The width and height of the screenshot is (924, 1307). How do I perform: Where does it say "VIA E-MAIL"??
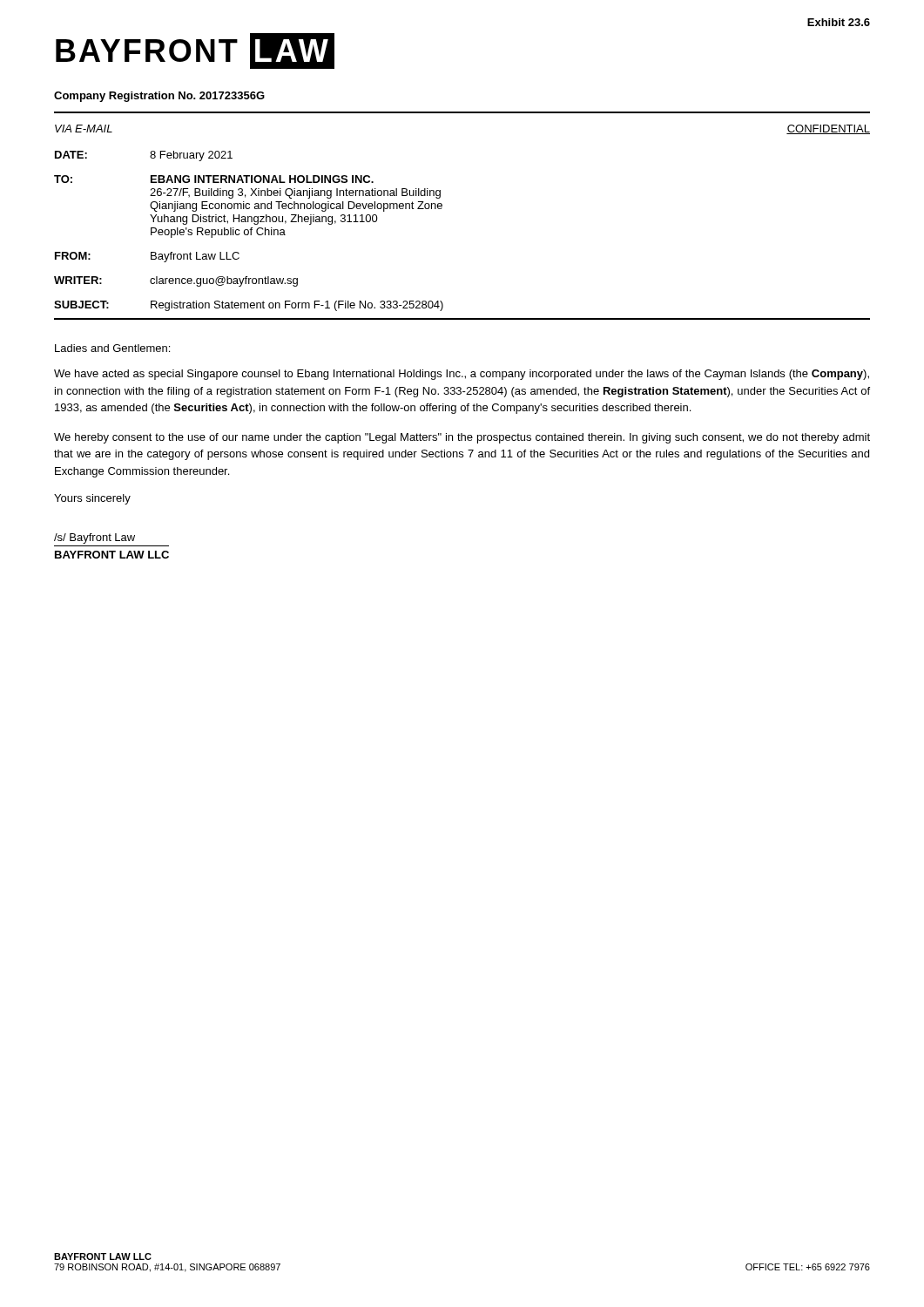pos(83,128)
